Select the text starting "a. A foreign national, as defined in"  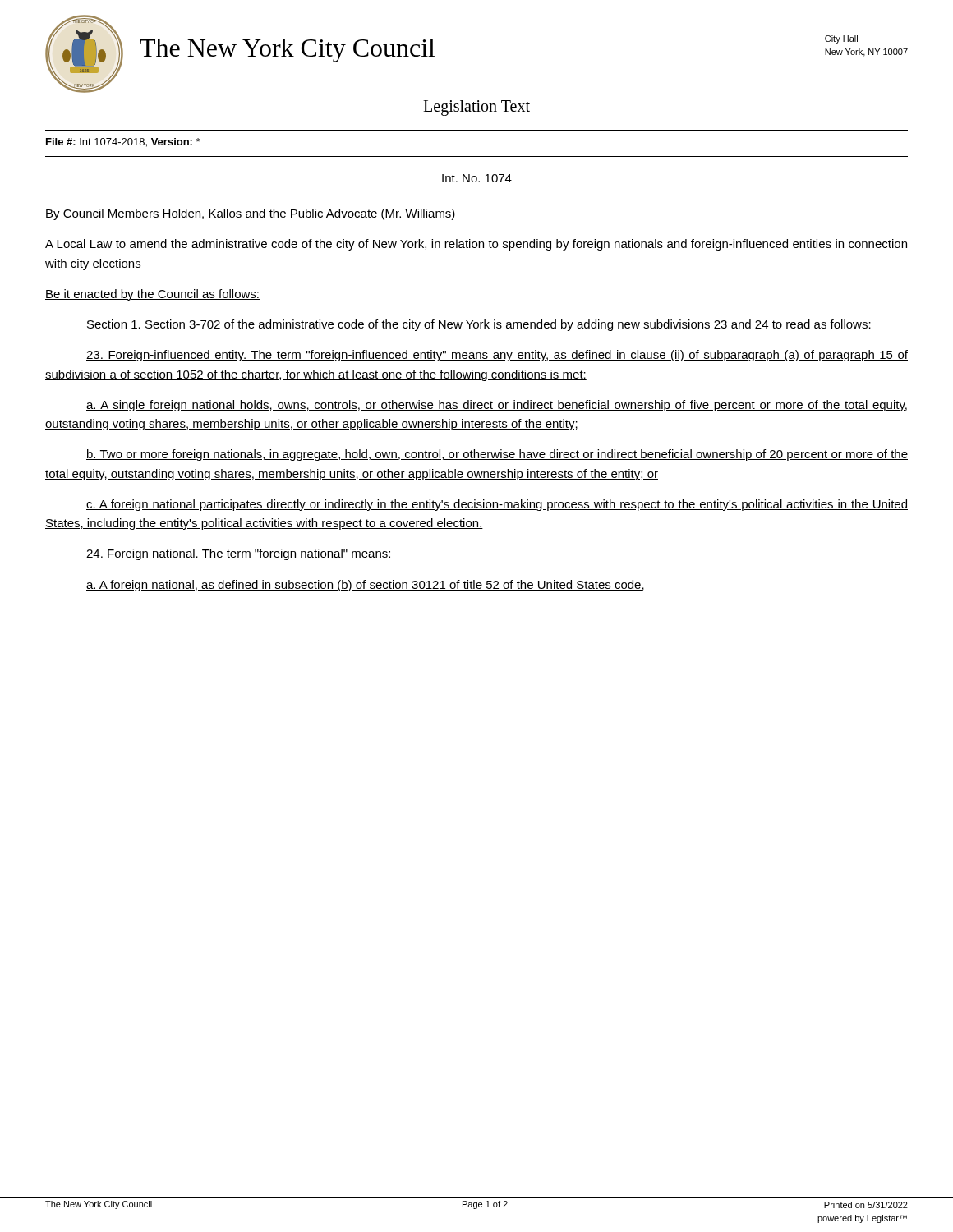[365, 584]
